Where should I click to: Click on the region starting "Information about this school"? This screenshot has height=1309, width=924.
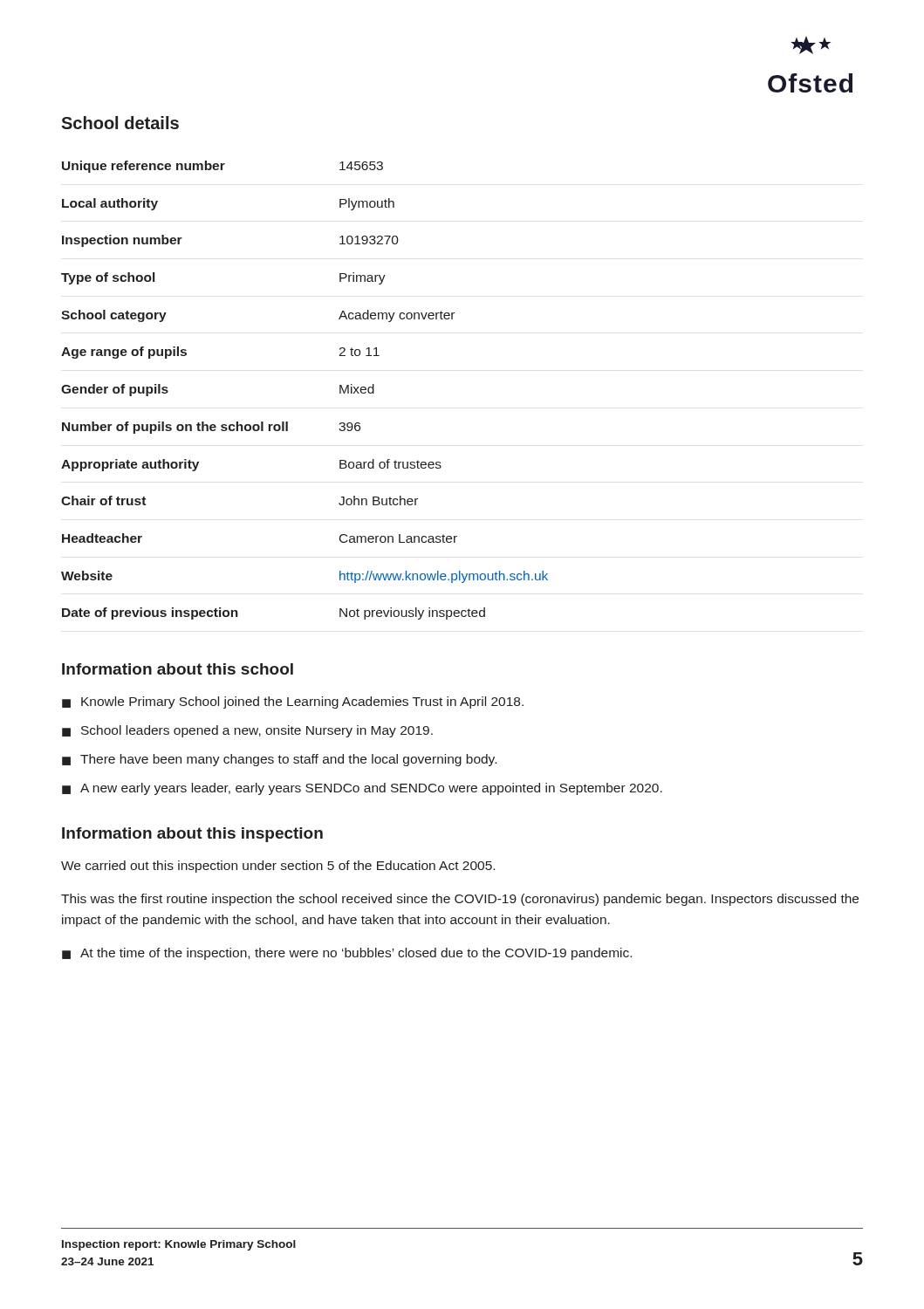(178, 669)
